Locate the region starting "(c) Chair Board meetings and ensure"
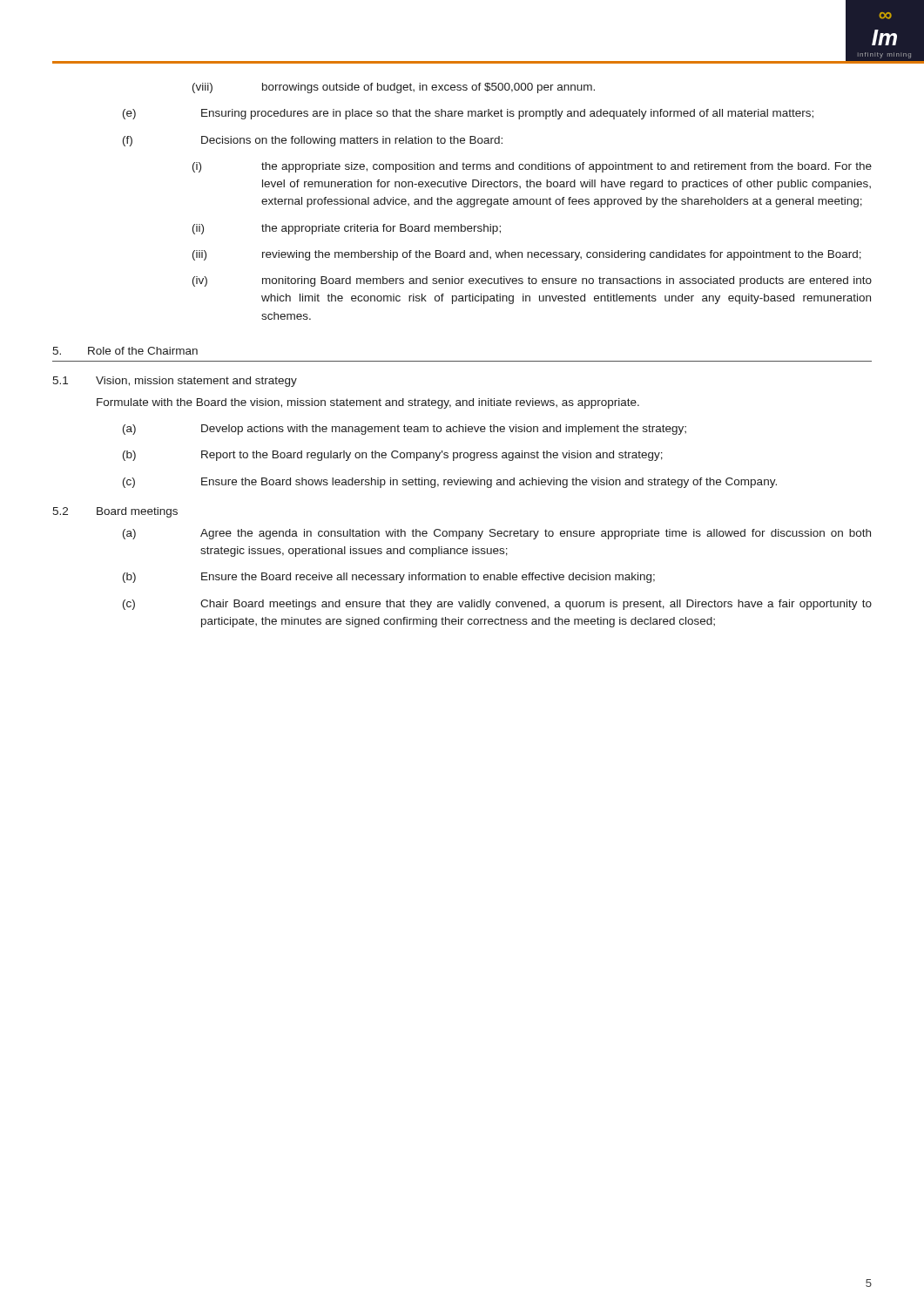This screenshot has width=924, height=1307. point(497,612)
